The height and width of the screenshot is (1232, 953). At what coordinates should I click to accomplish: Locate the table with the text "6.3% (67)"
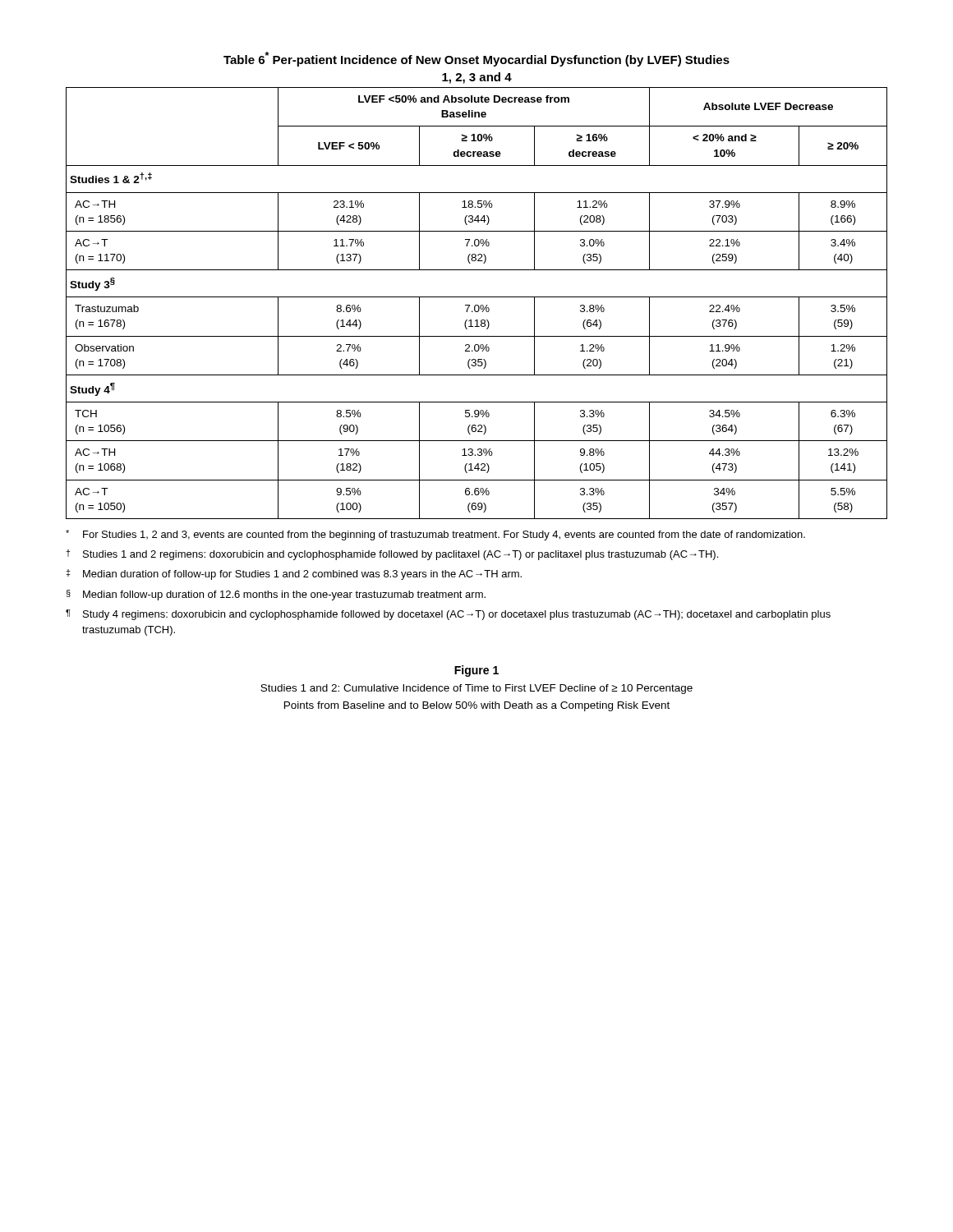[476, 303]
